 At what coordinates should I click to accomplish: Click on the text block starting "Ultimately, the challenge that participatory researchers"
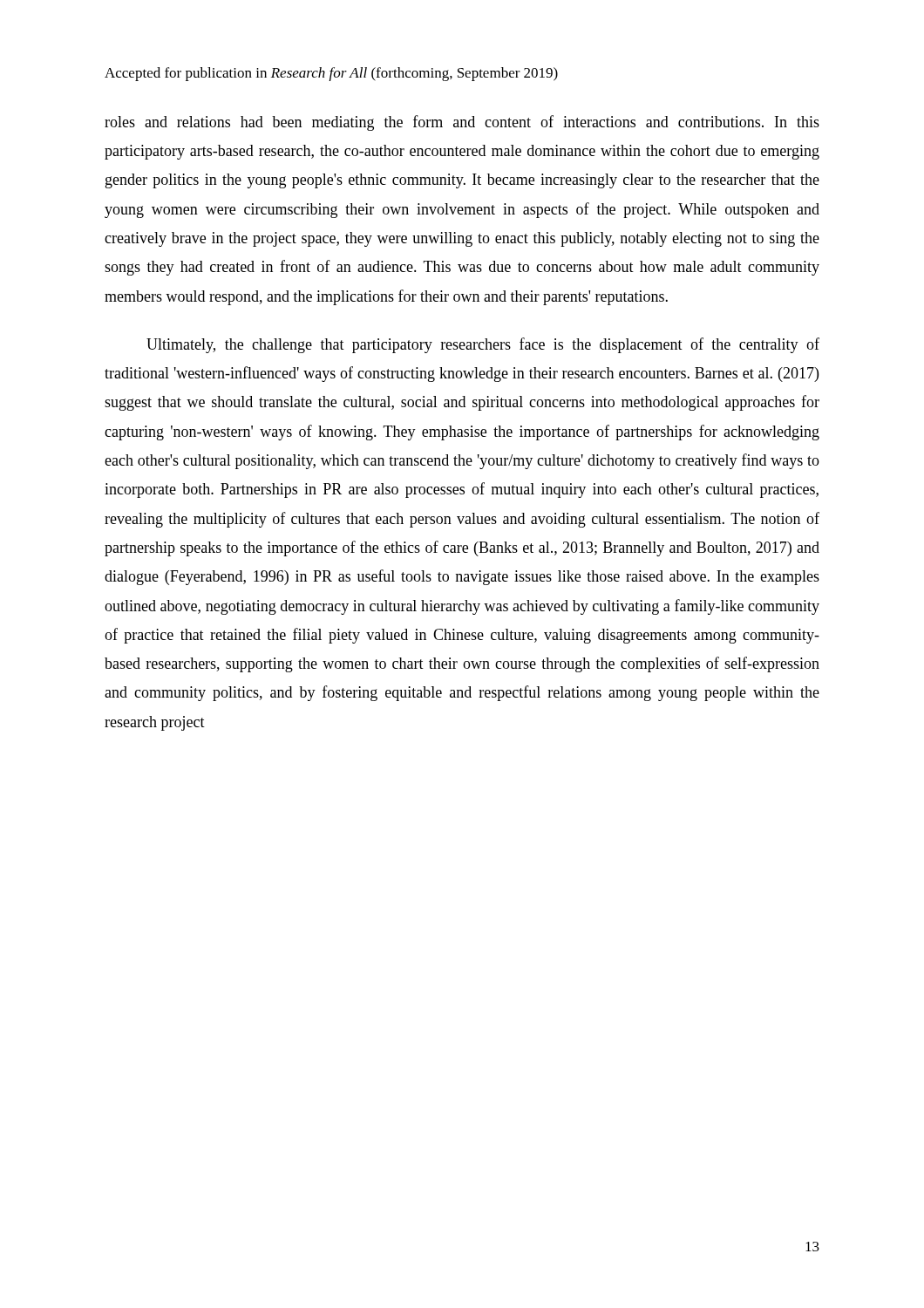[462, 533]
